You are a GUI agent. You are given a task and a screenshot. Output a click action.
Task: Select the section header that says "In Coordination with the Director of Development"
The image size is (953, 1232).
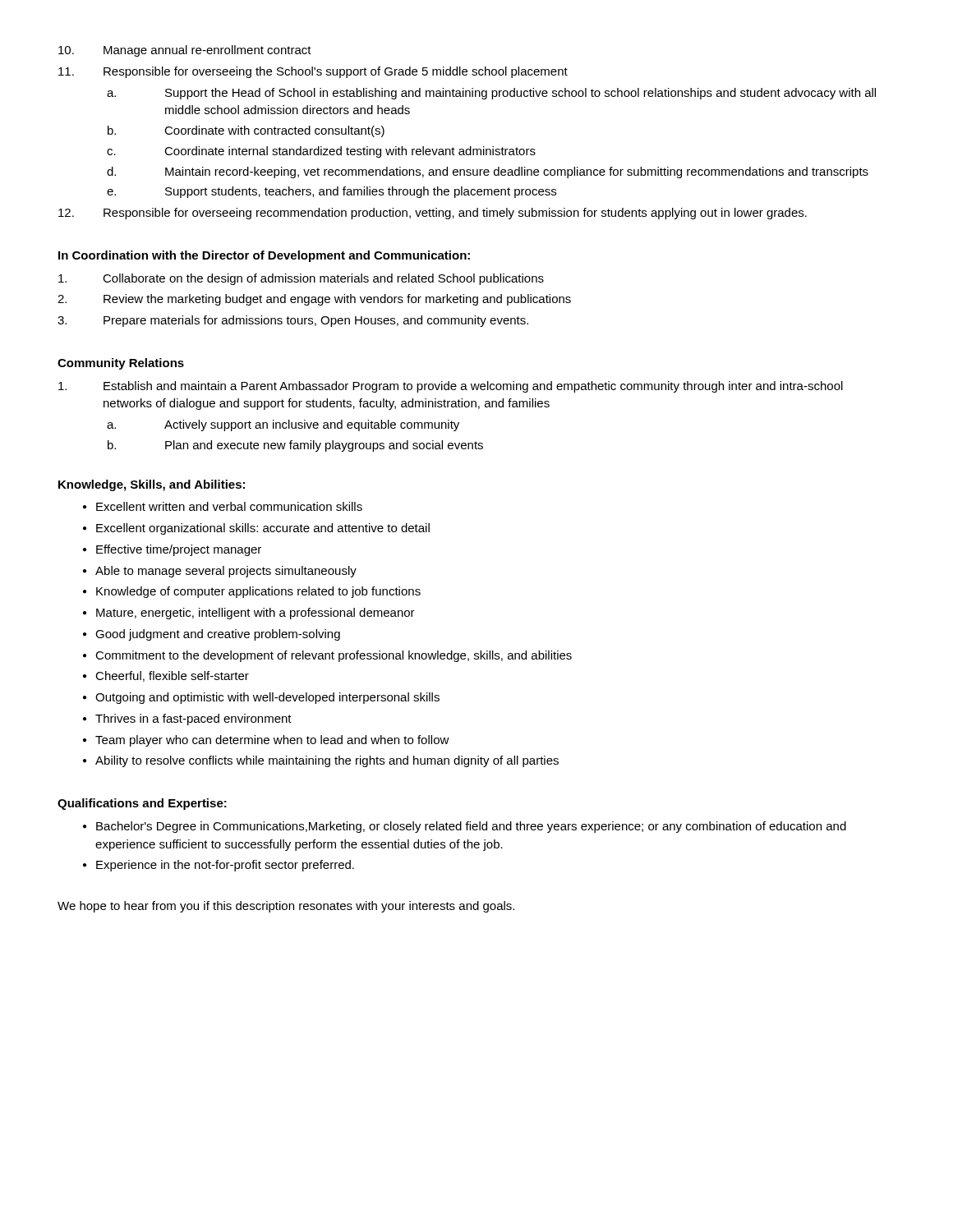(264, 255)
